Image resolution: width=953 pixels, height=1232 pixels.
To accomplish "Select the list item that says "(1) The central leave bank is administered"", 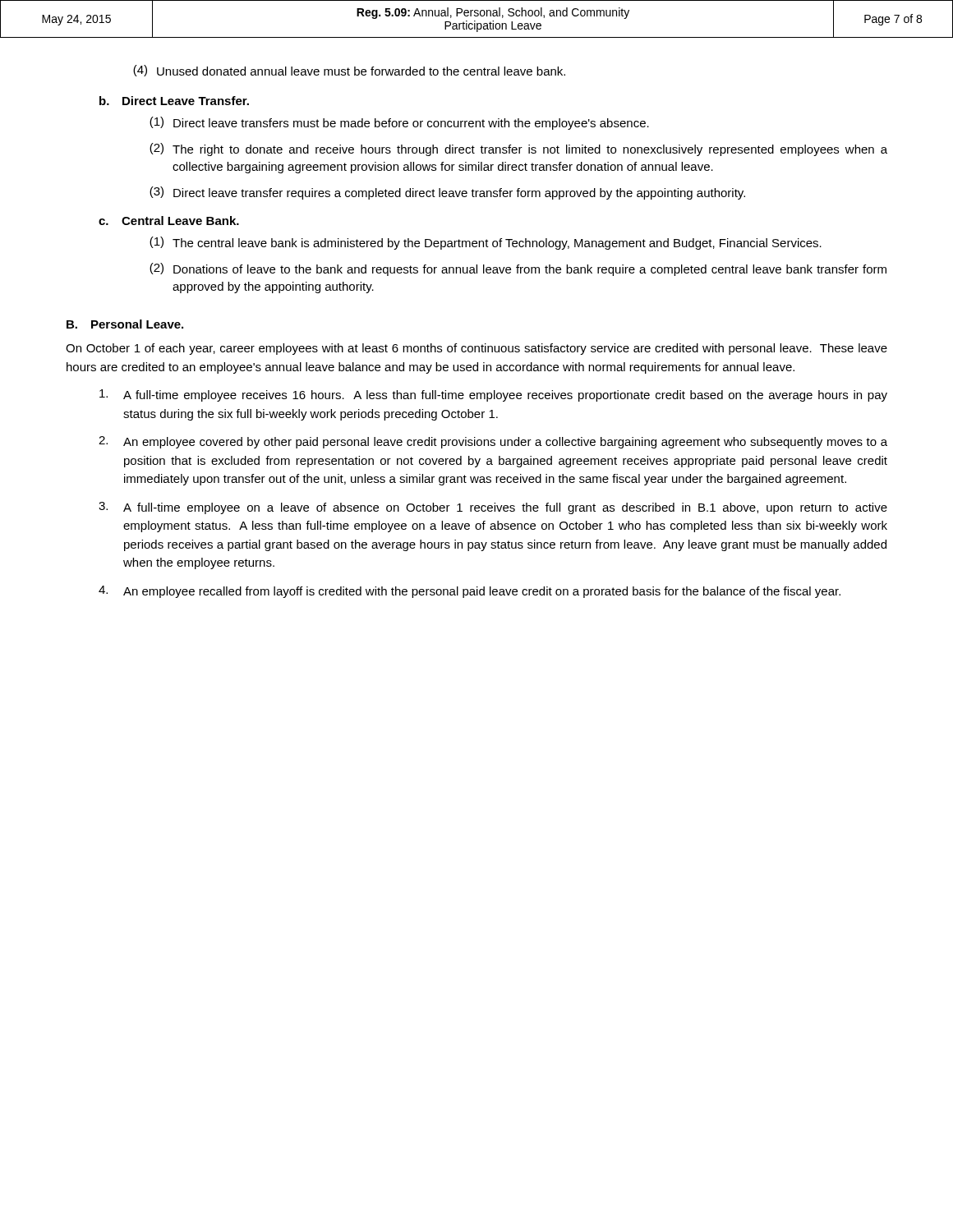I will (x=509, y=243).
